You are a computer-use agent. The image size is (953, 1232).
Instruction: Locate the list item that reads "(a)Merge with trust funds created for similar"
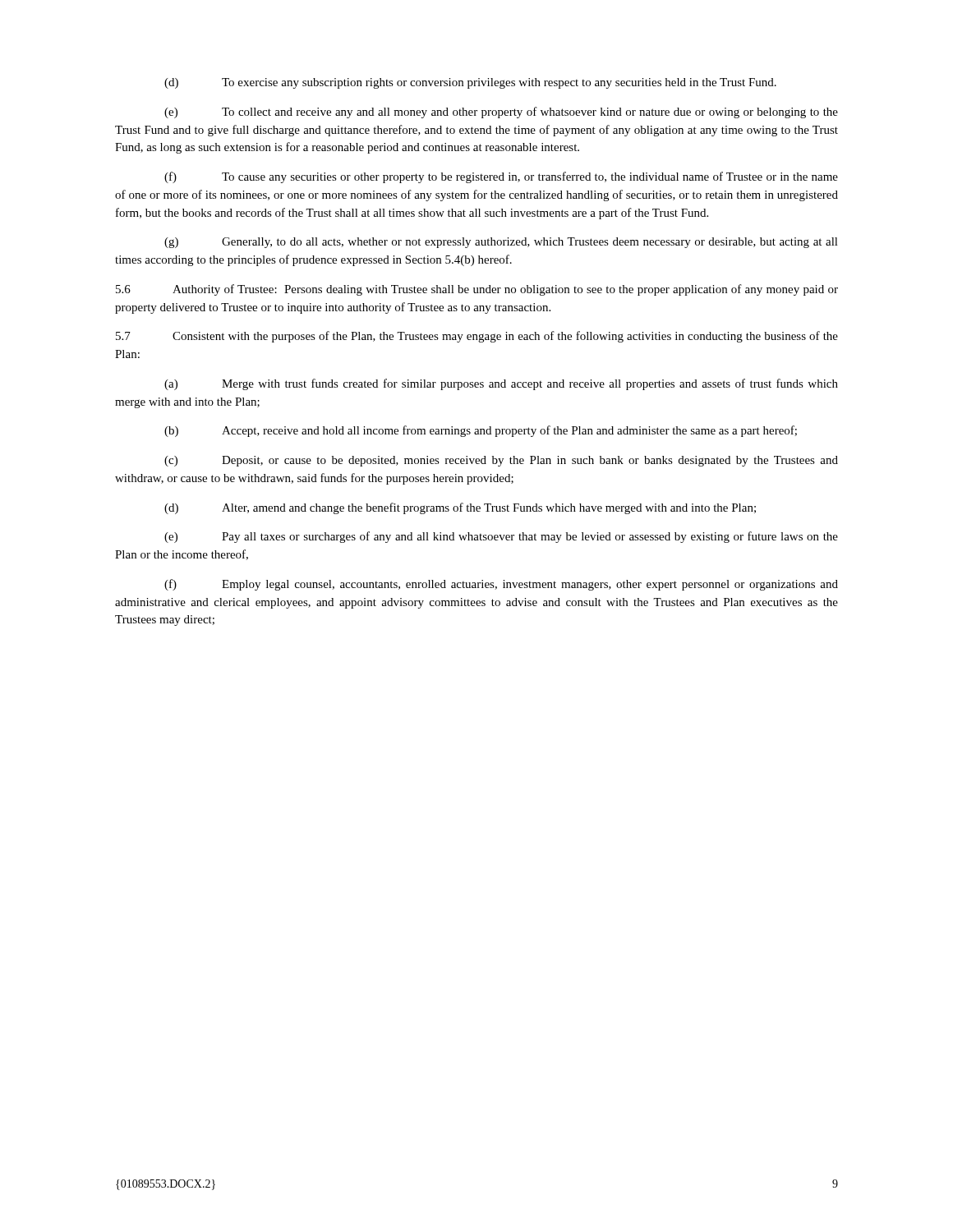click(x=476, y=391)
